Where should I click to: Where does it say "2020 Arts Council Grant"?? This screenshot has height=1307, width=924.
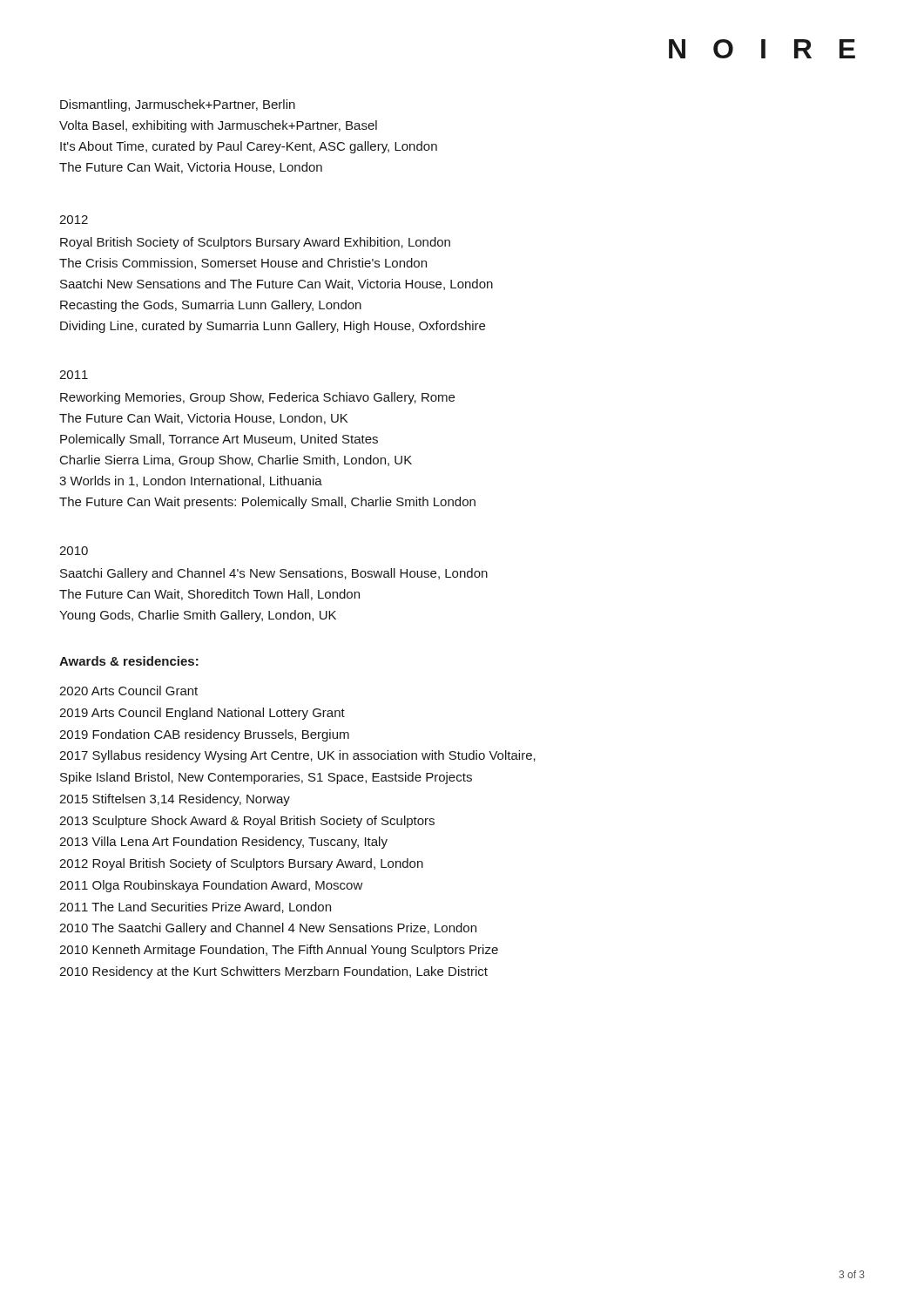(129, 691)
